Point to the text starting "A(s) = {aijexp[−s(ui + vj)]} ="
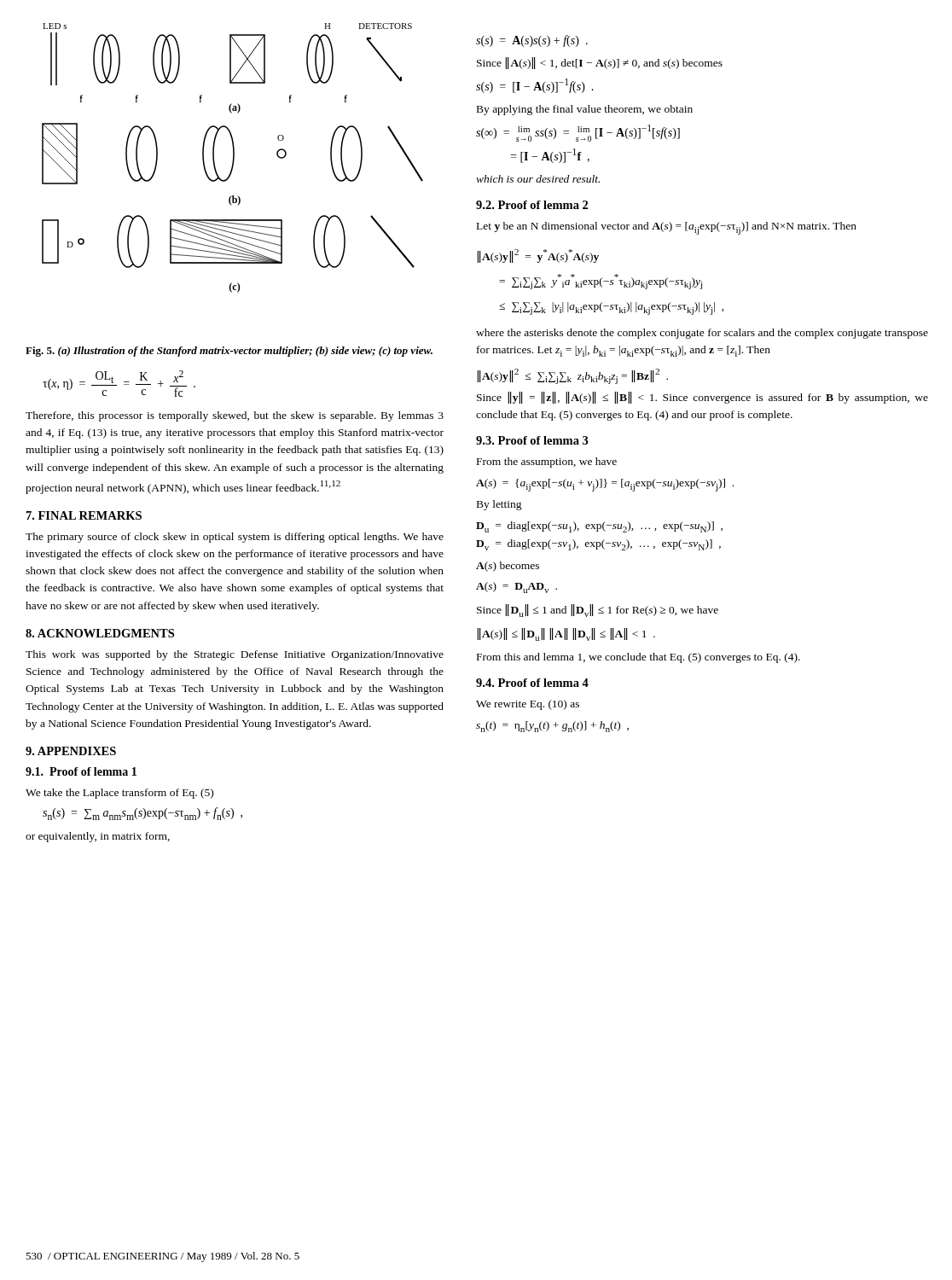The height and width of the screenshot is (1280, 952). pos(605,483)
